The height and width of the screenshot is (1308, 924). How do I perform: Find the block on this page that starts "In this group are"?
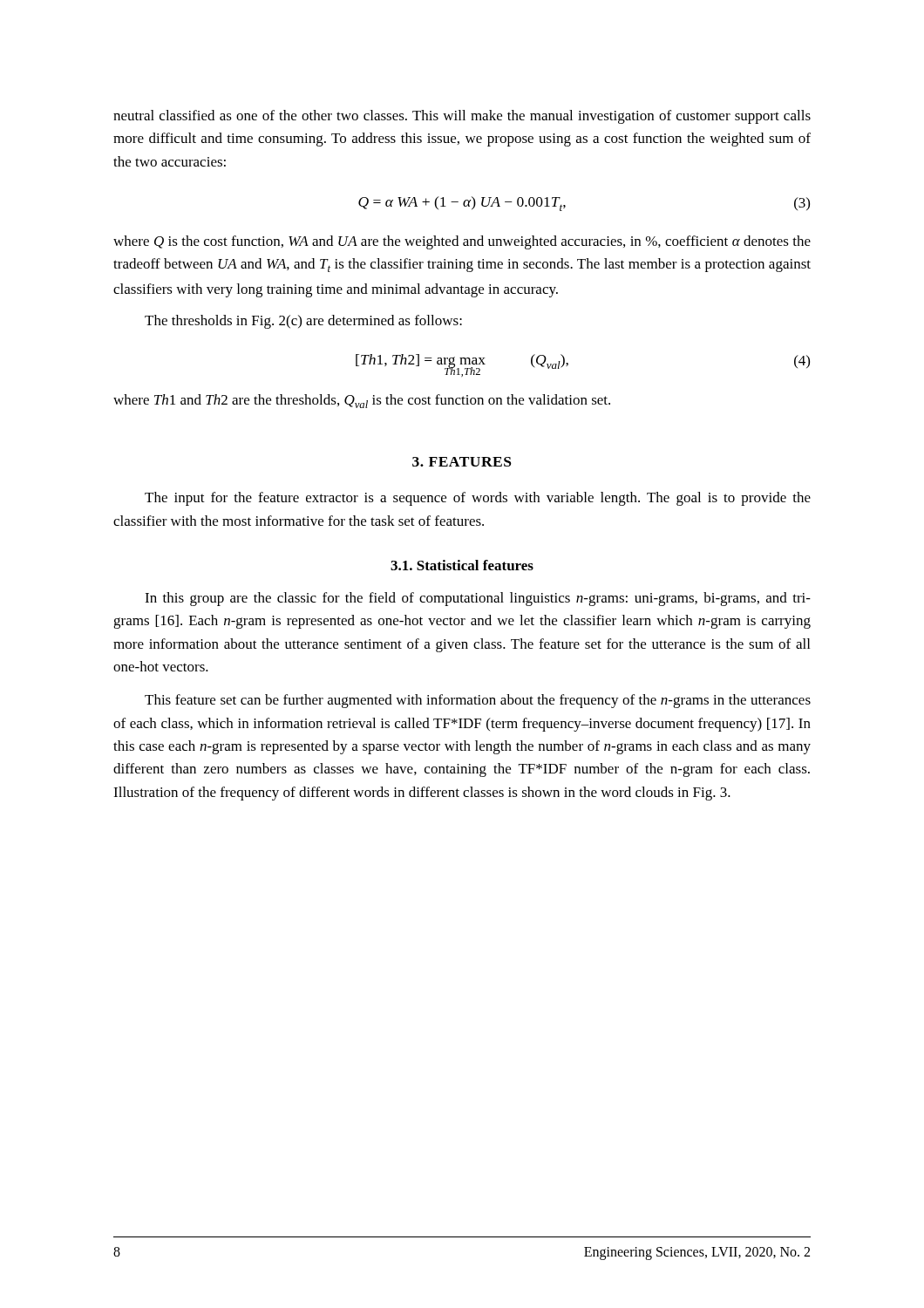click(x=462, y=632)
